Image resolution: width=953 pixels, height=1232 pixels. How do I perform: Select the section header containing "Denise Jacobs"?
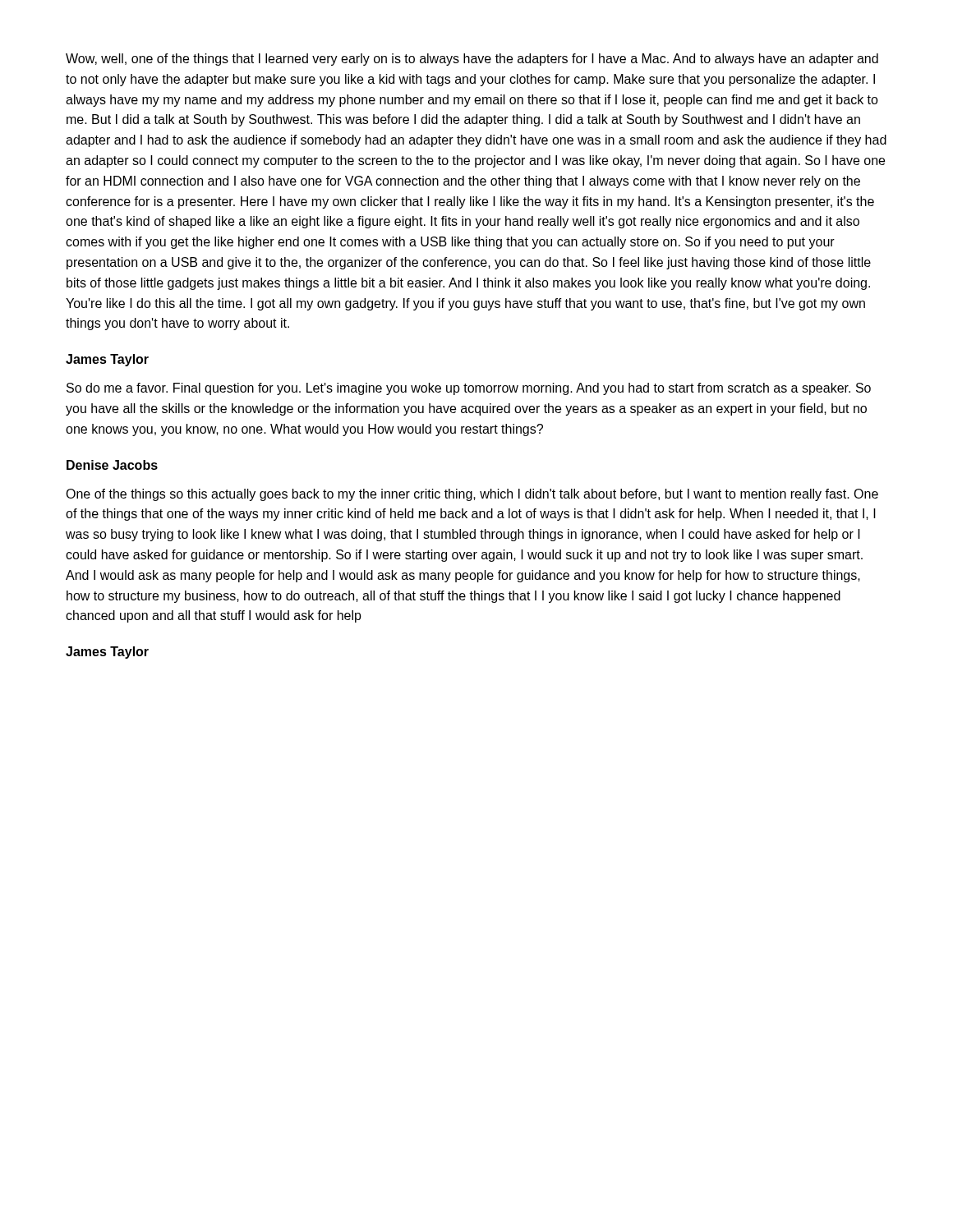(x=112, y=465)
